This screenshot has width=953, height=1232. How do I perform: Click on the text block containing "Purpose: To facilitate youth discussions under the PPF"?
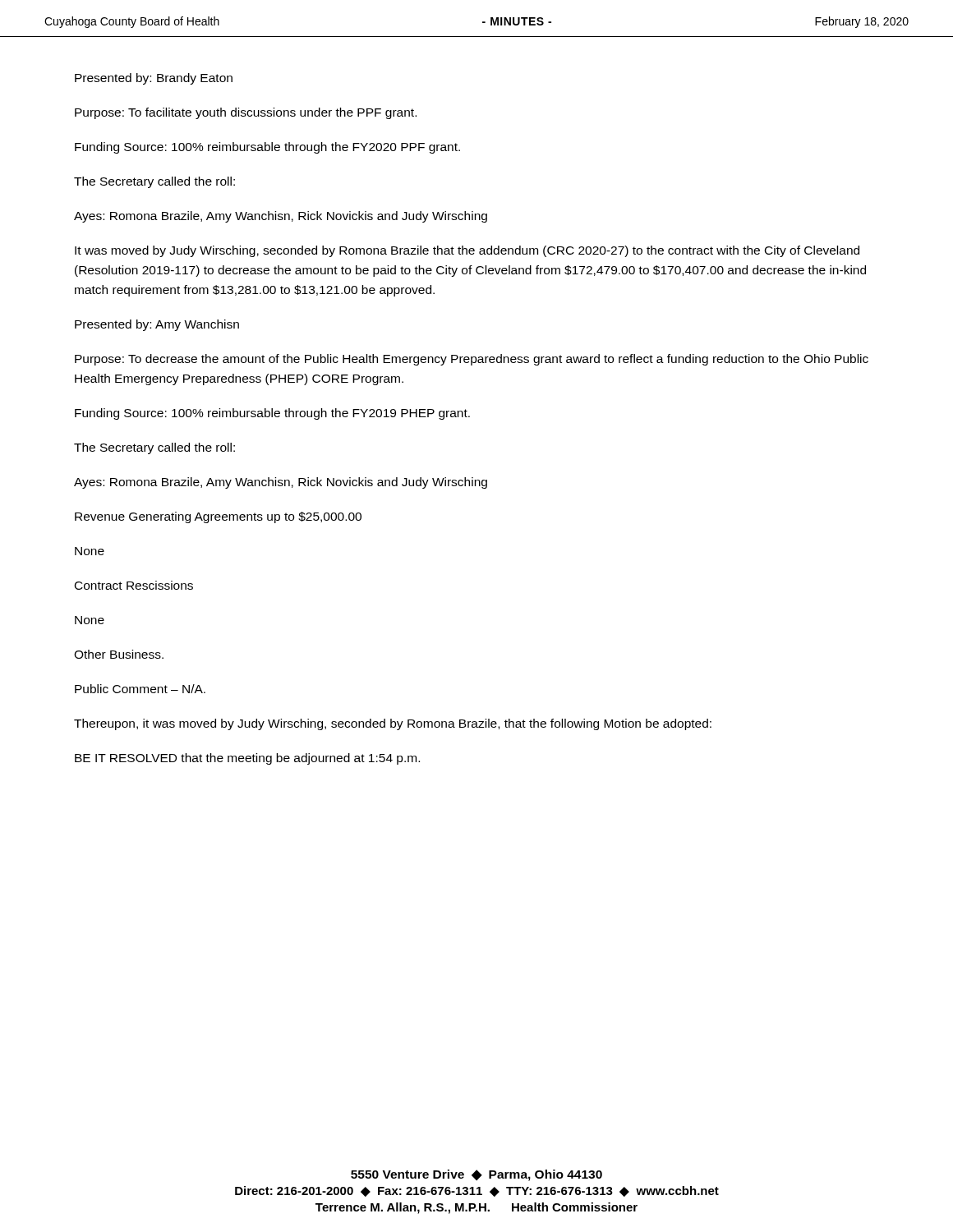pyautogui.click(x=246, y=112)
